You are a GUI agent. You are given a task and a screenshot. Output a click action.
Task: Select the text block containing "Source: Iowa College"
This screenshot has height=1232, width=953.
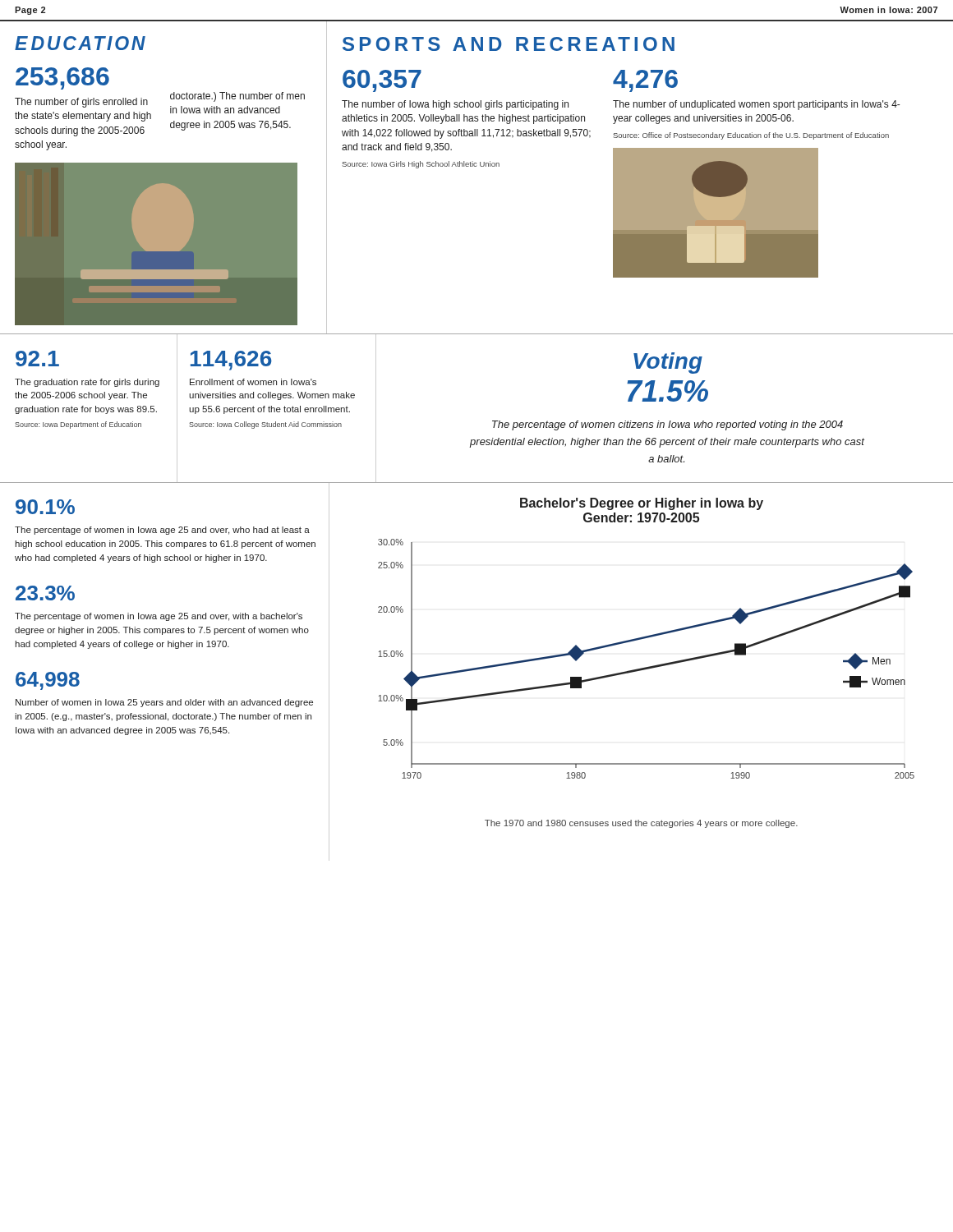click(x=265, y=424)
